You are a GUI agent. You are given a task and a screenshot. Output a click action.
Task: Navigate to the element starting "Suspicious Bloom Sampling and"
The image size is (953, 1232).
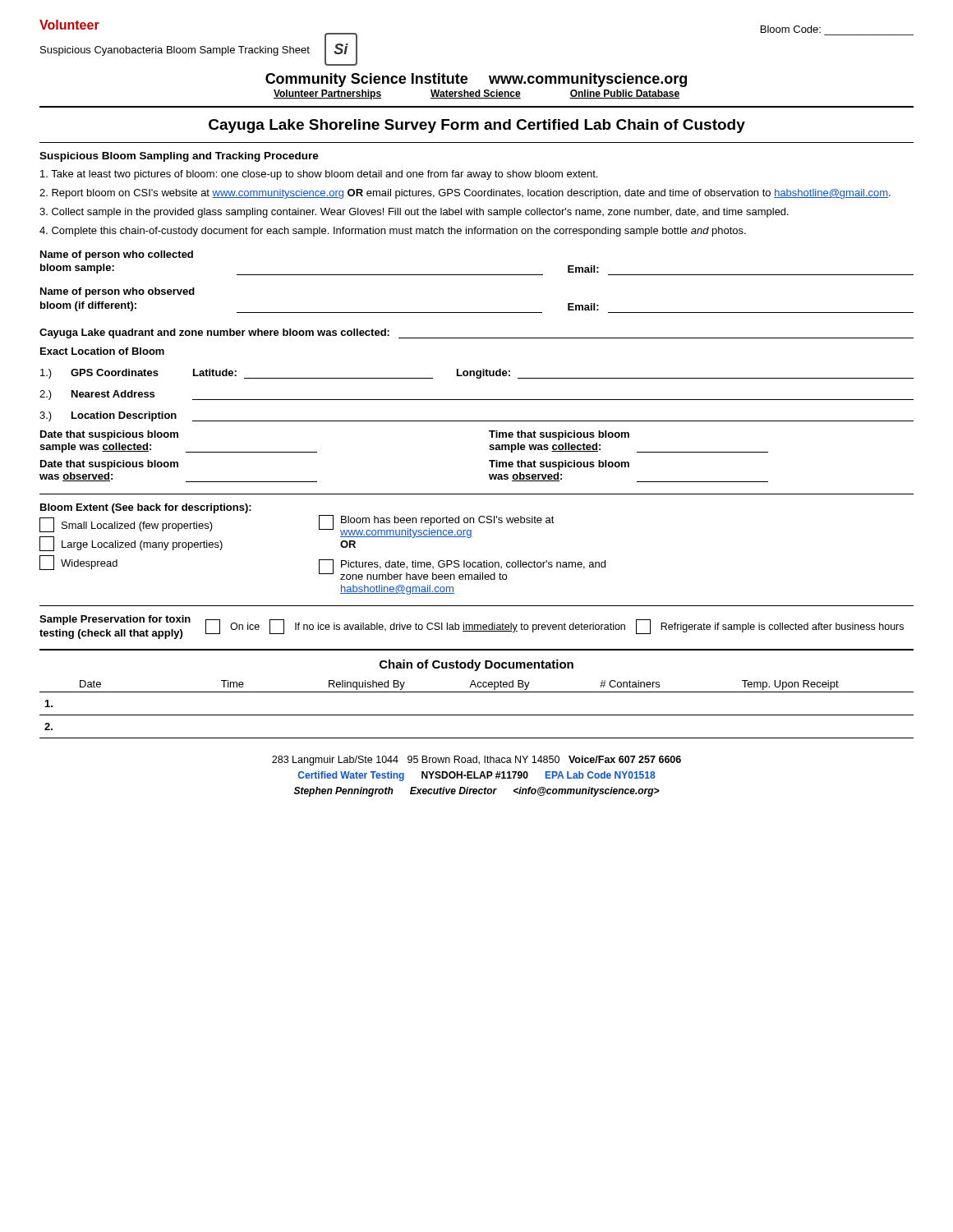point(179,157)
